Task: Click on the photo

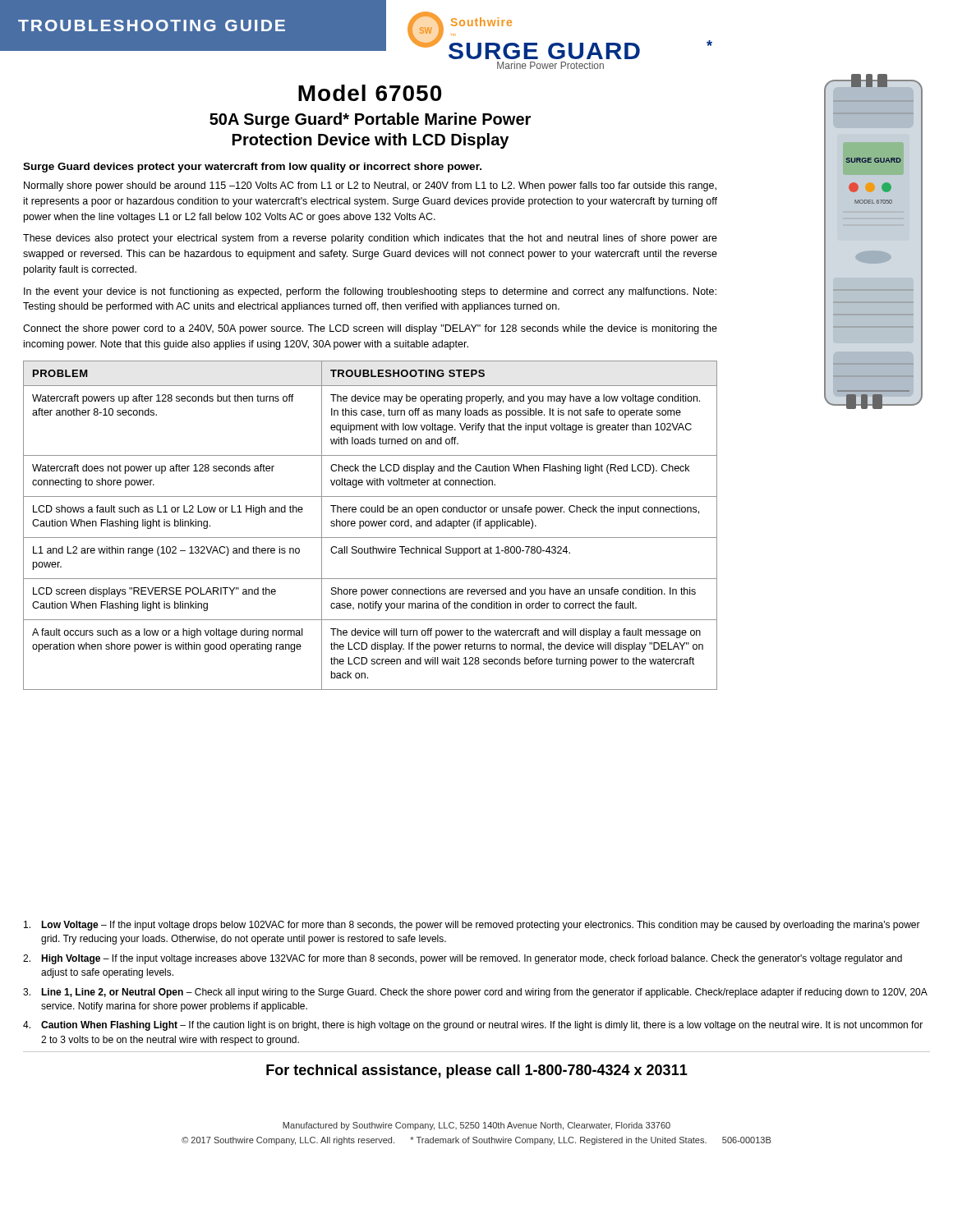Action: (x=873, y=243)
